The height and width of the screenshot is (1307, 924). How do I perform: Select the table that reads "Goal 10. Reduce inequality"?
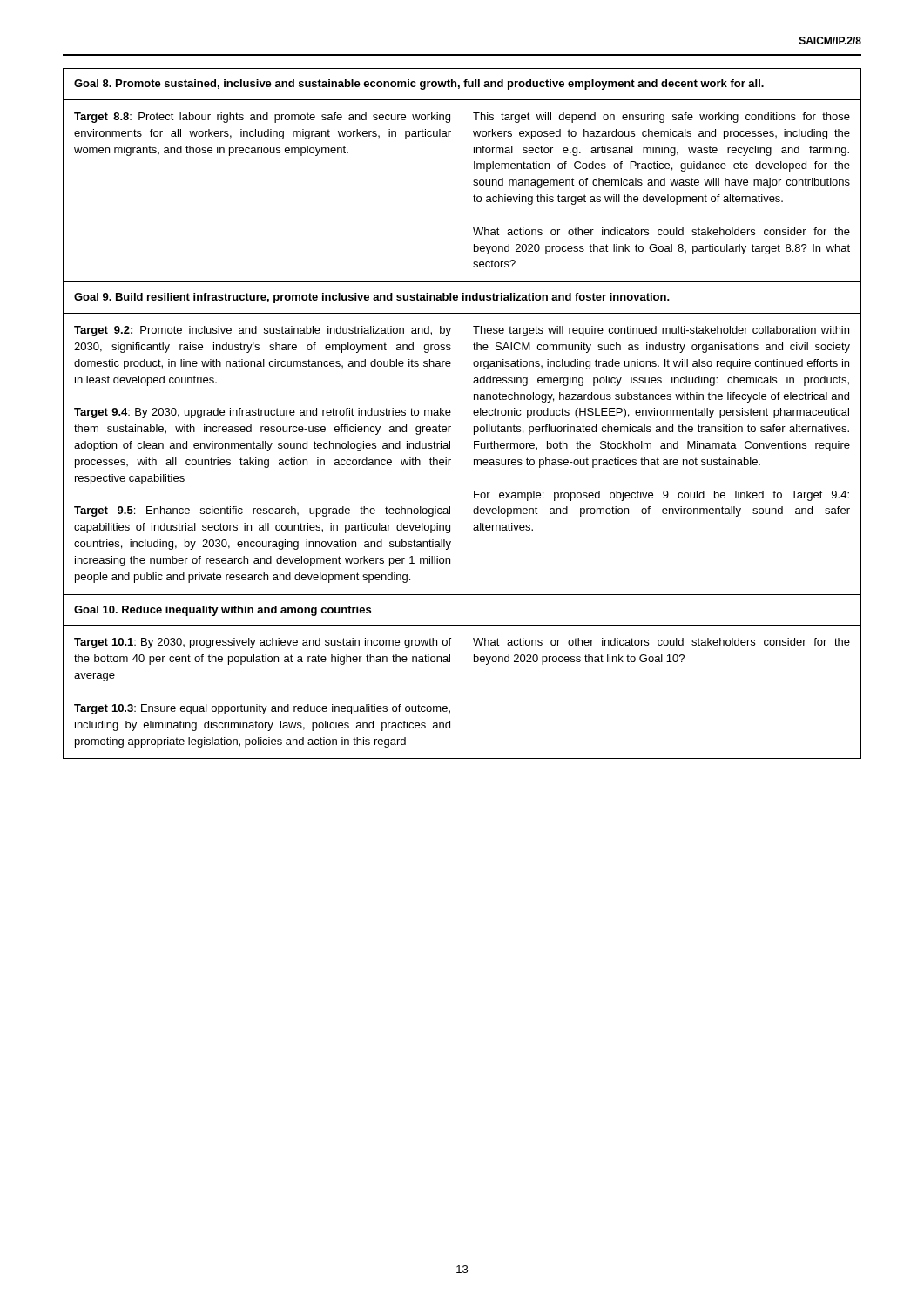pos(462,414)
